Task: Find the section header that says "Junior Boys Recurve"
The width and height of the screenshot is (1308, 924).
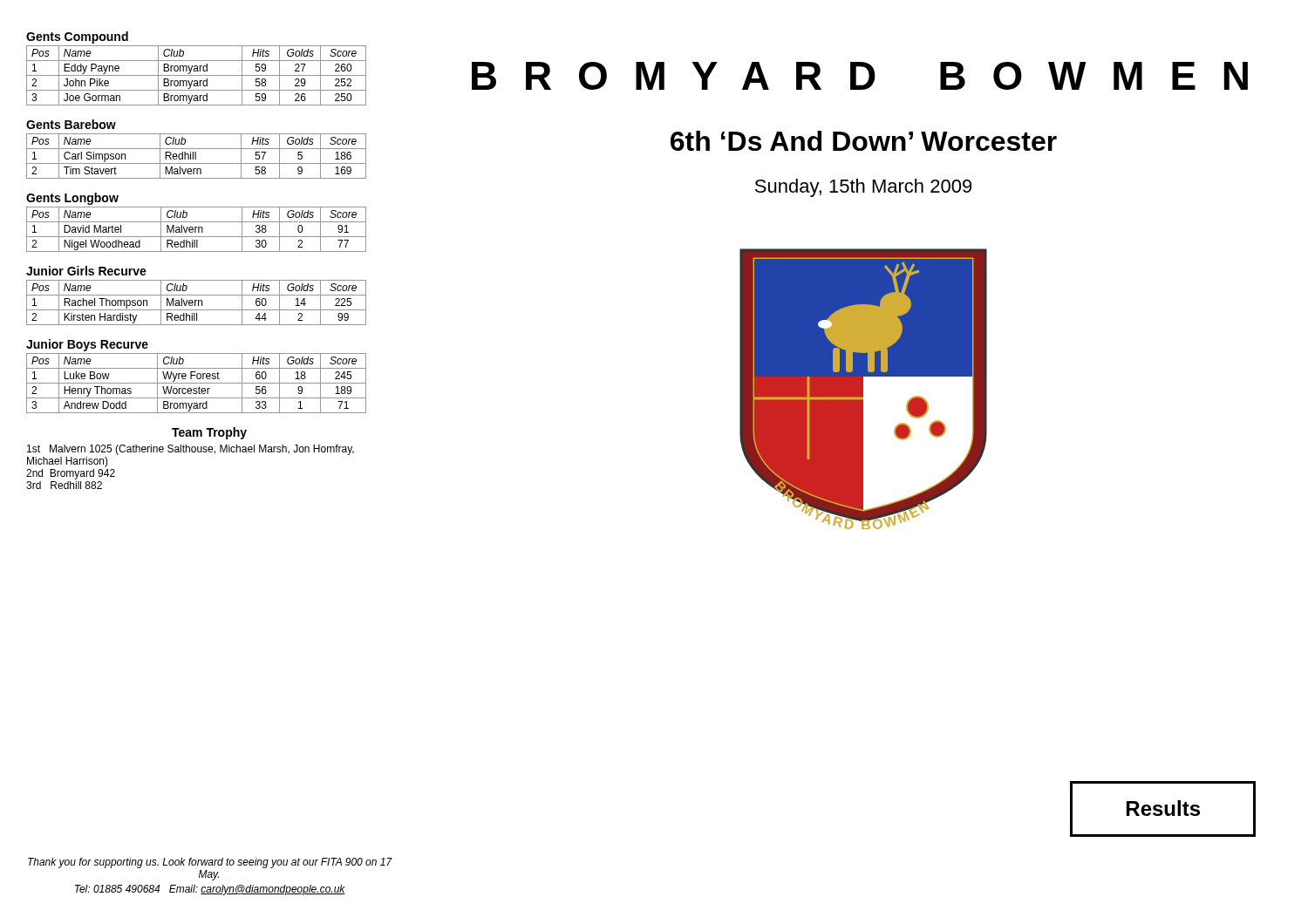Action: [x=87, y=344]
